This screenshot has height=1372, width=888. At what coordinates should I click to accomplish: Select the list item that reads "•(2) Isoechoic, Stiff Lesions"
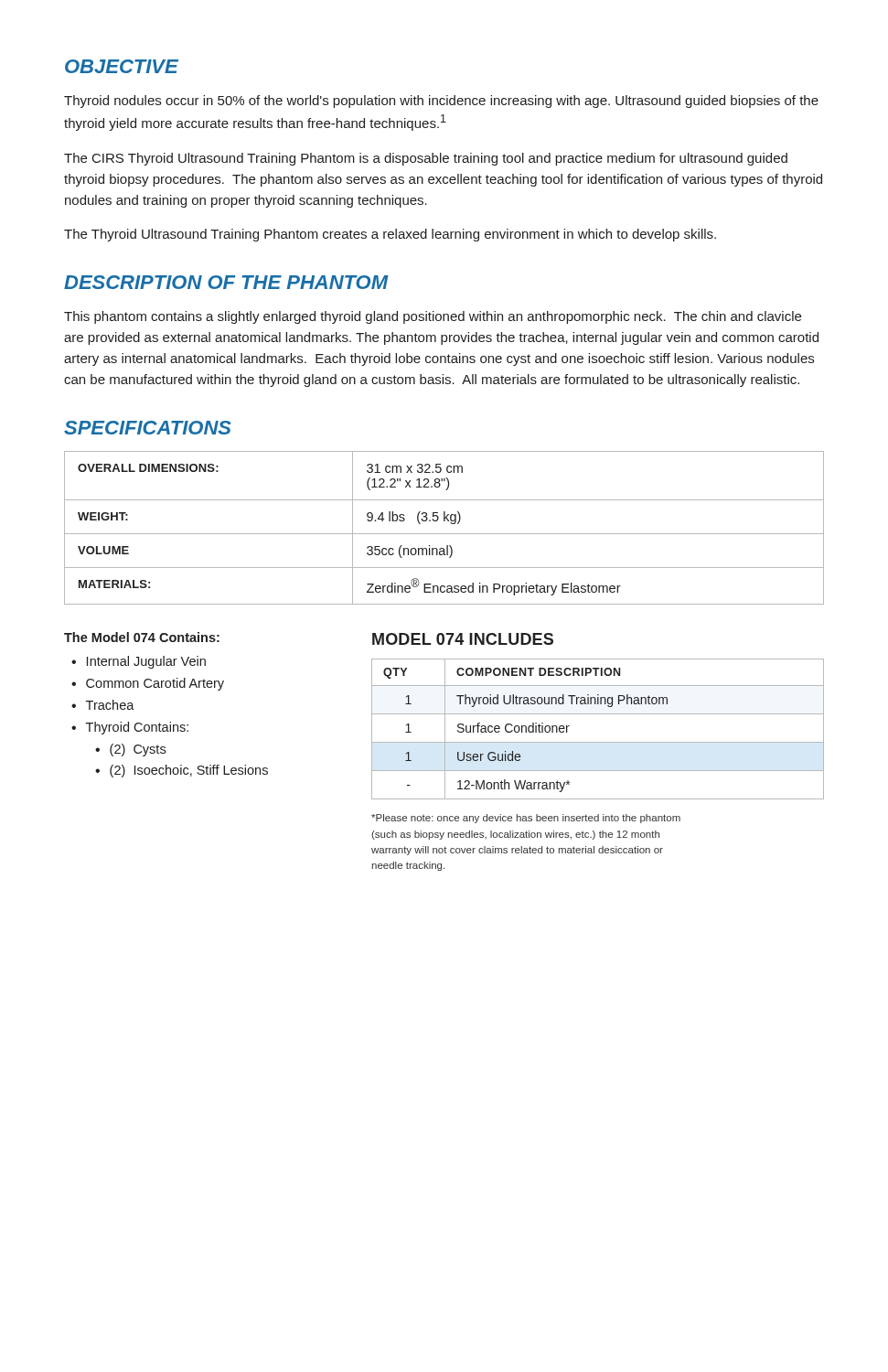(x=182, y=771)
